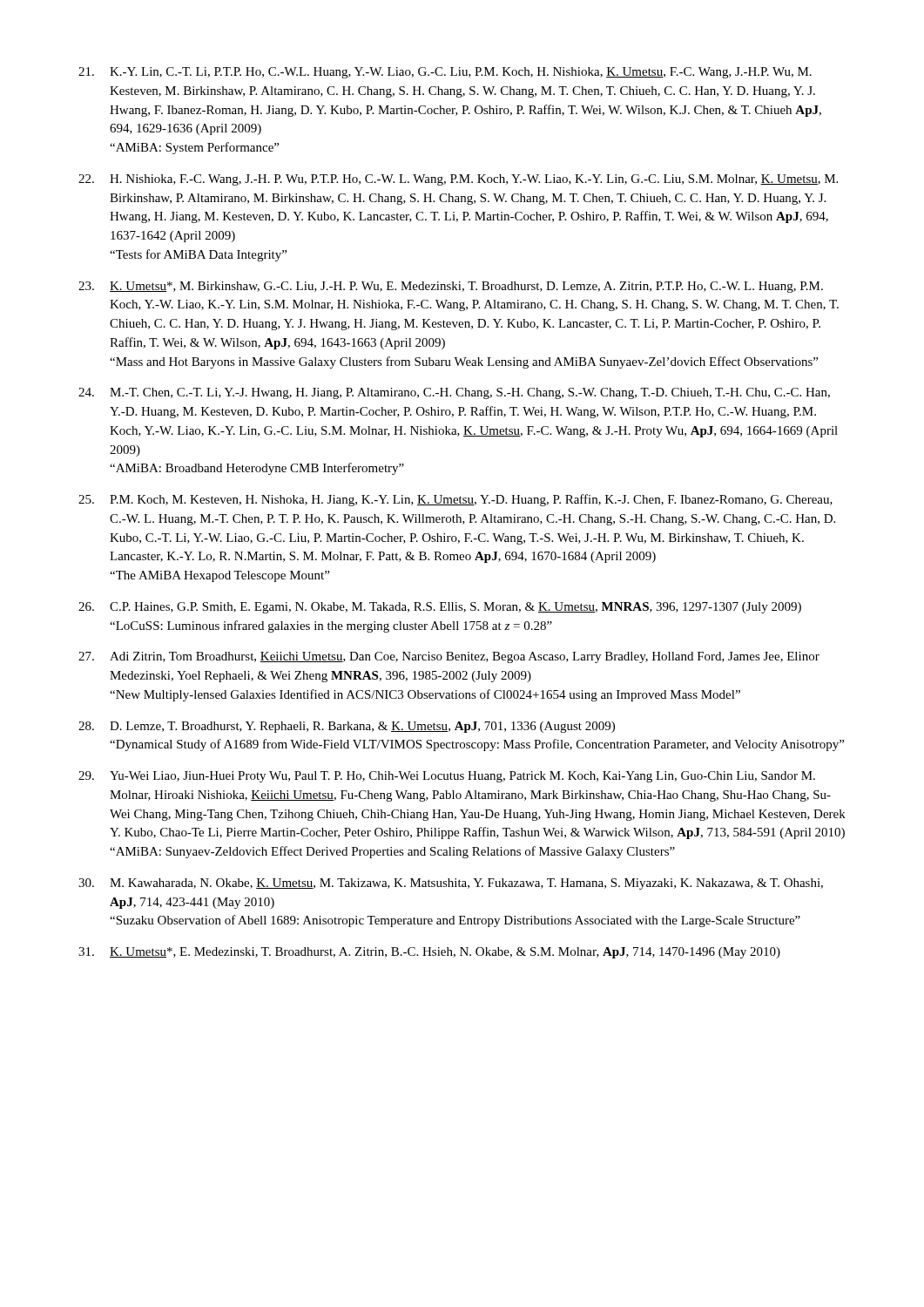
Task: Select the list item that says "26. C.P. Haines, G.P. Smith, E."
Action: (462, 617)
